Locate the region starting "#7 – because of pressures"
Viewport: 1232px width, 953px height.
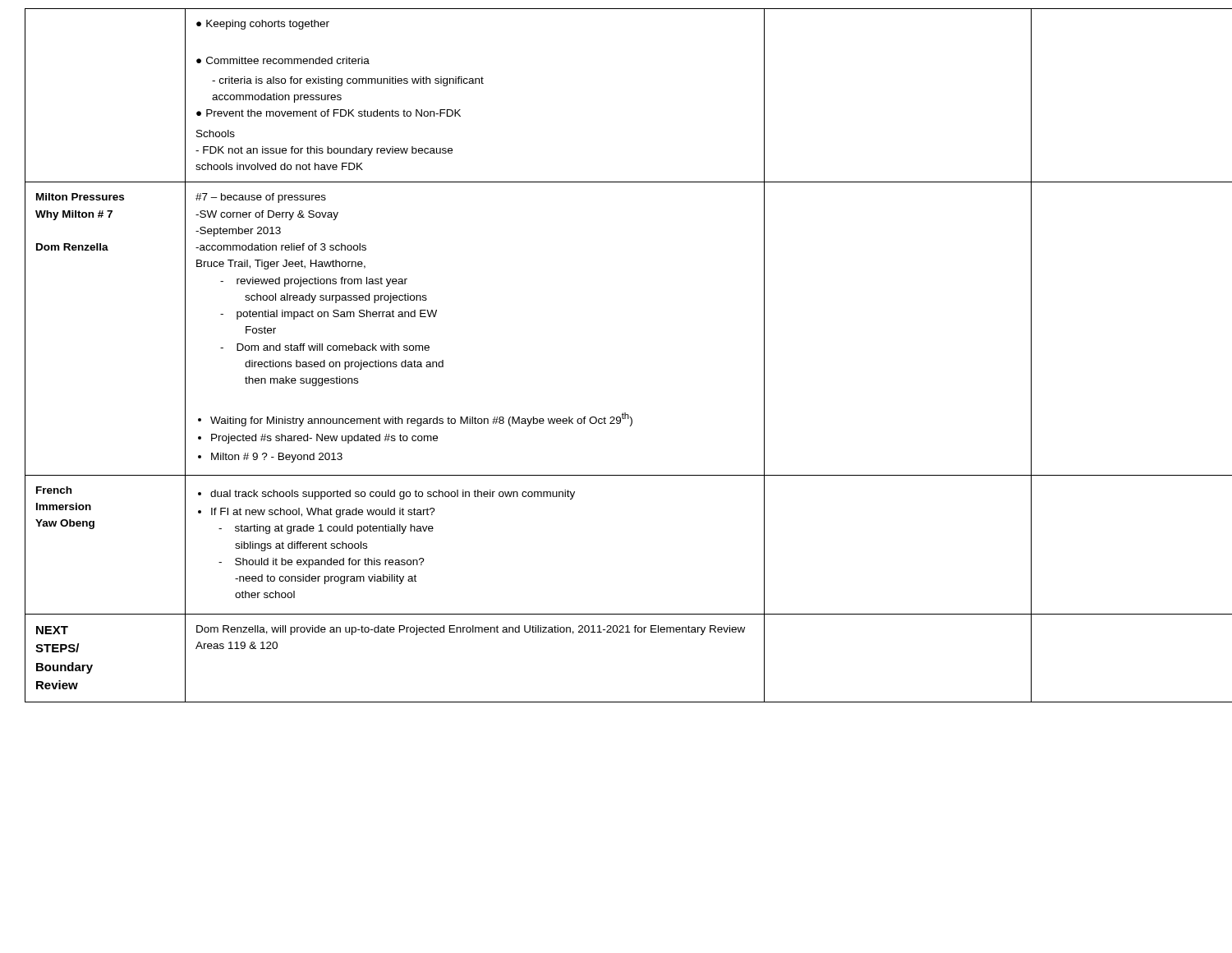(x=261, y=198)
